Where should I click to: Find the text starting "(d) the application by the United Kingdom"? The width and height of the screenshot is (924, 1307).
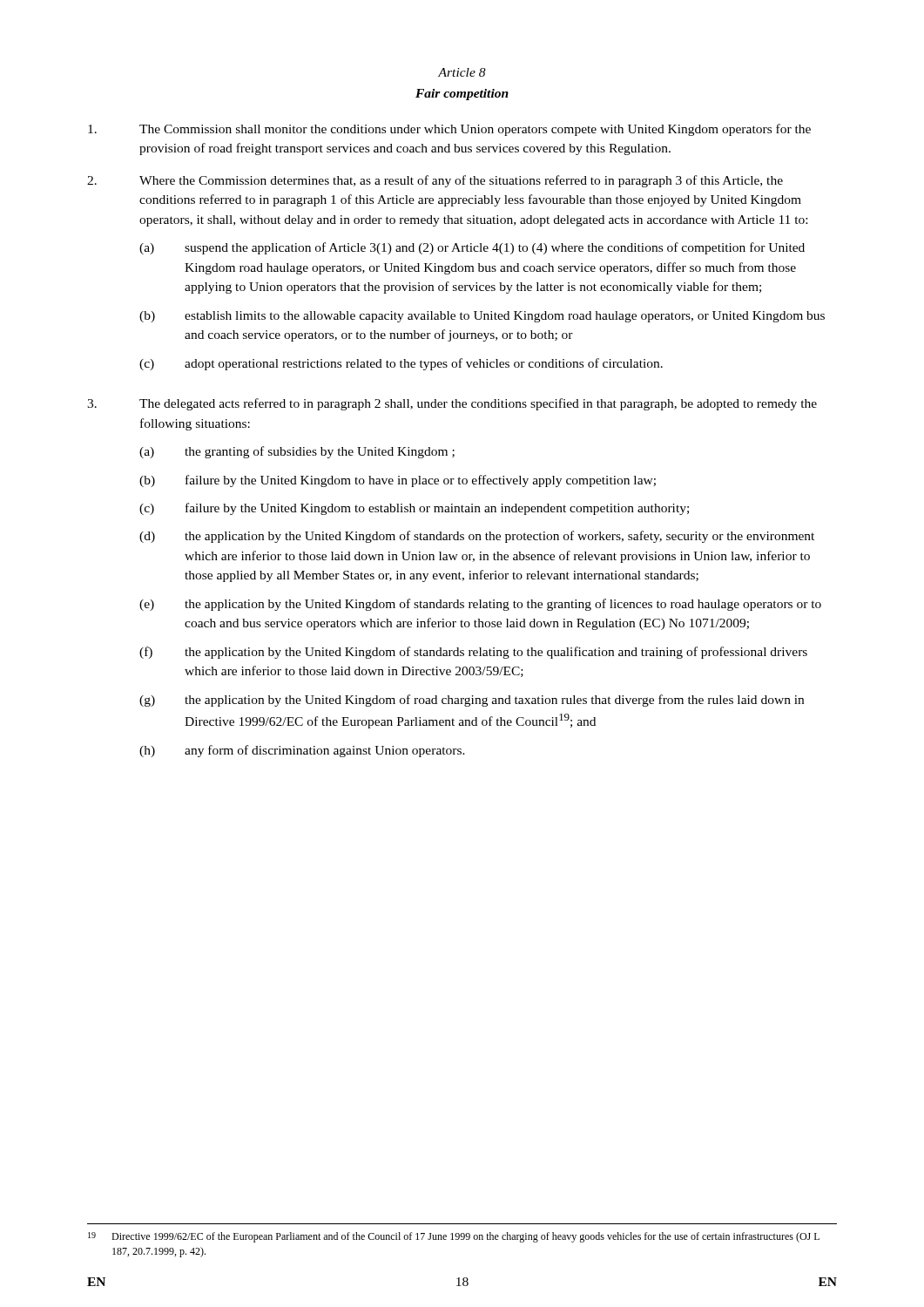[488, 556]
